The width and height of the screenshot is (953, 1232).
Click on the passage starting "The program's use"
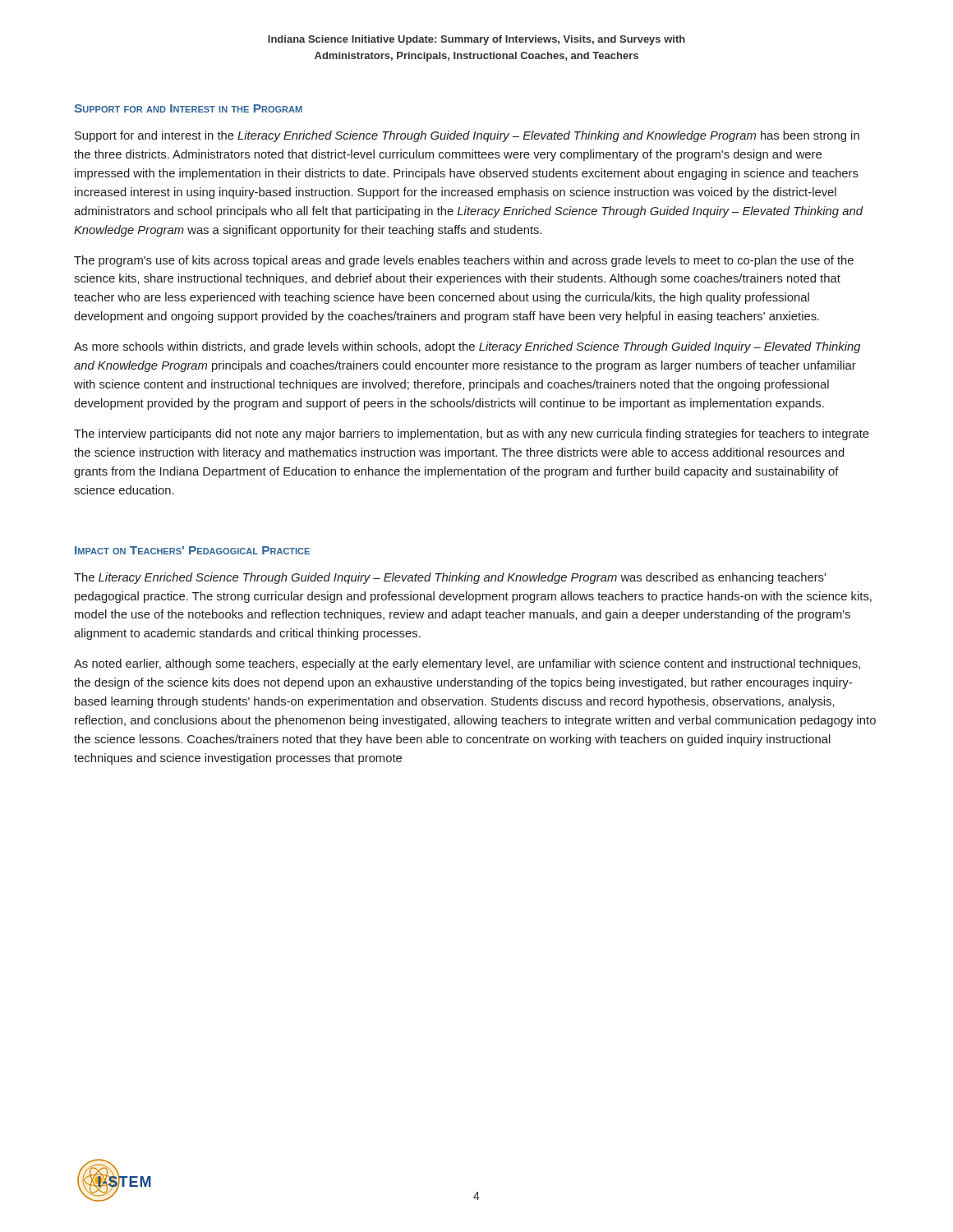click(464, 288)
